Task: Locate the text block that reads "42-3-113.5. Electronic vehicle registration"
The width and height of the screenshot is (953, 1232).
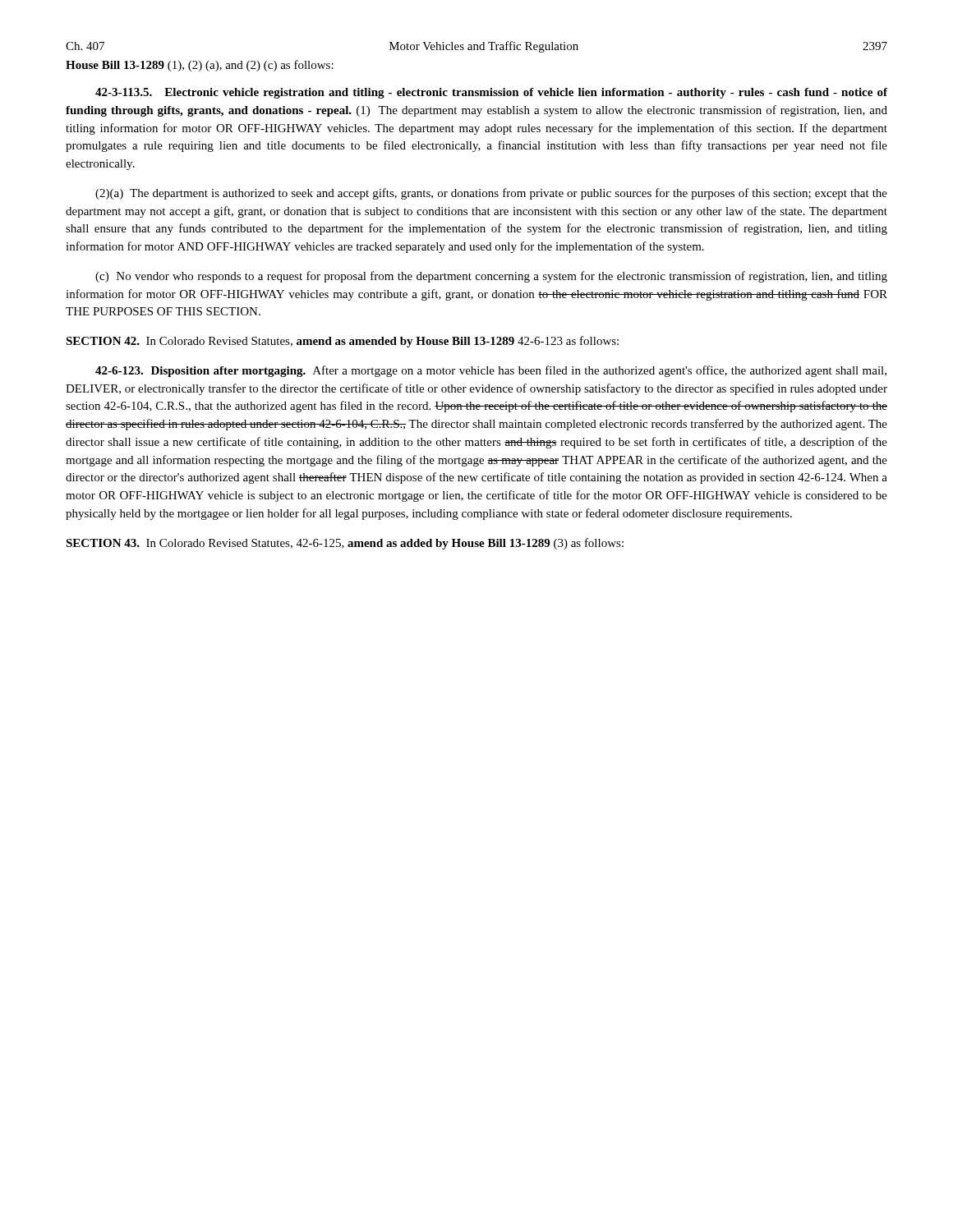Action: click(476, 128)
